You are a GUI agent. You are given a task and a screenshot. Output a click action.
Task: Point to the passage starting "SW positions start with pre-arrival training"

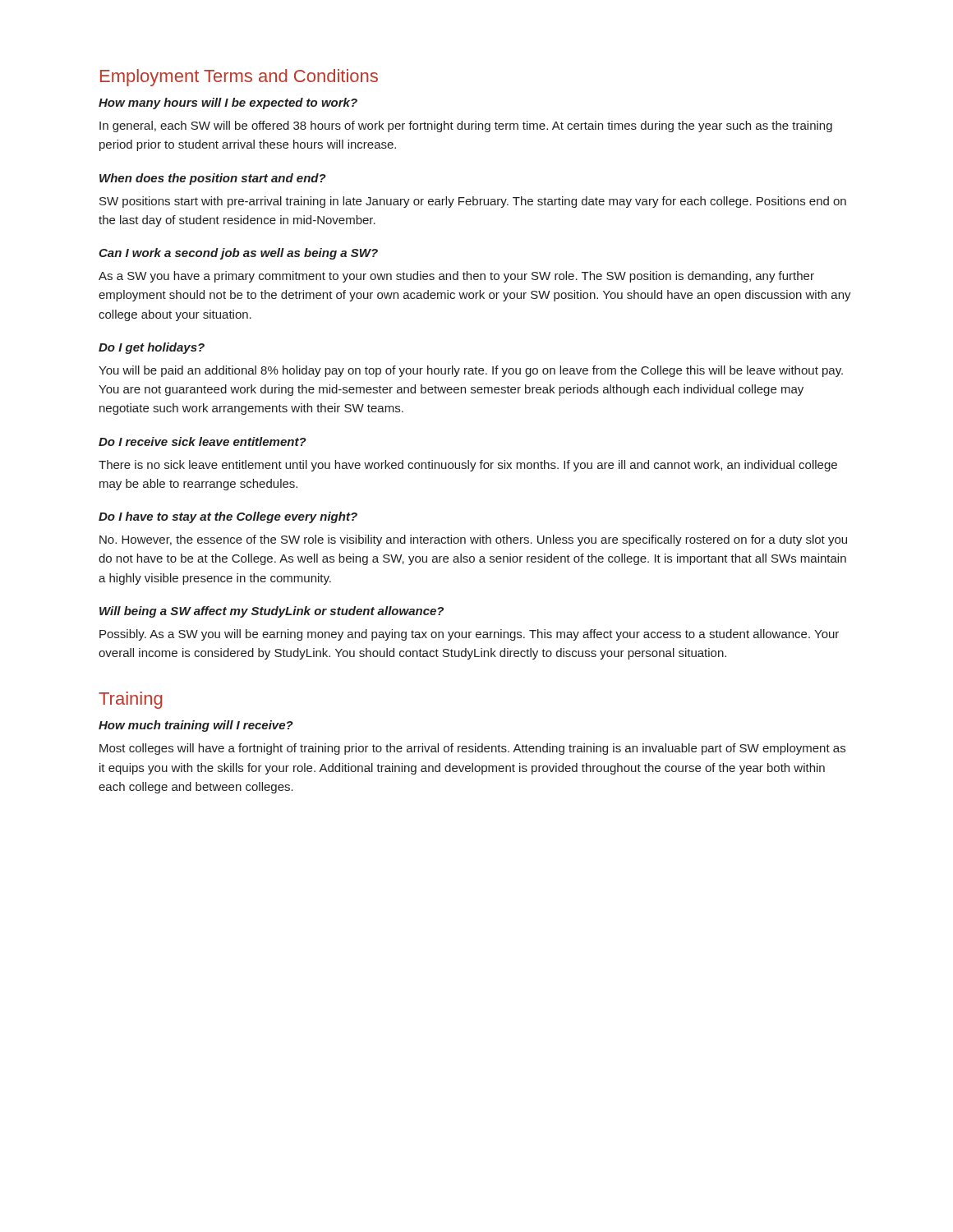coord(476,210)
